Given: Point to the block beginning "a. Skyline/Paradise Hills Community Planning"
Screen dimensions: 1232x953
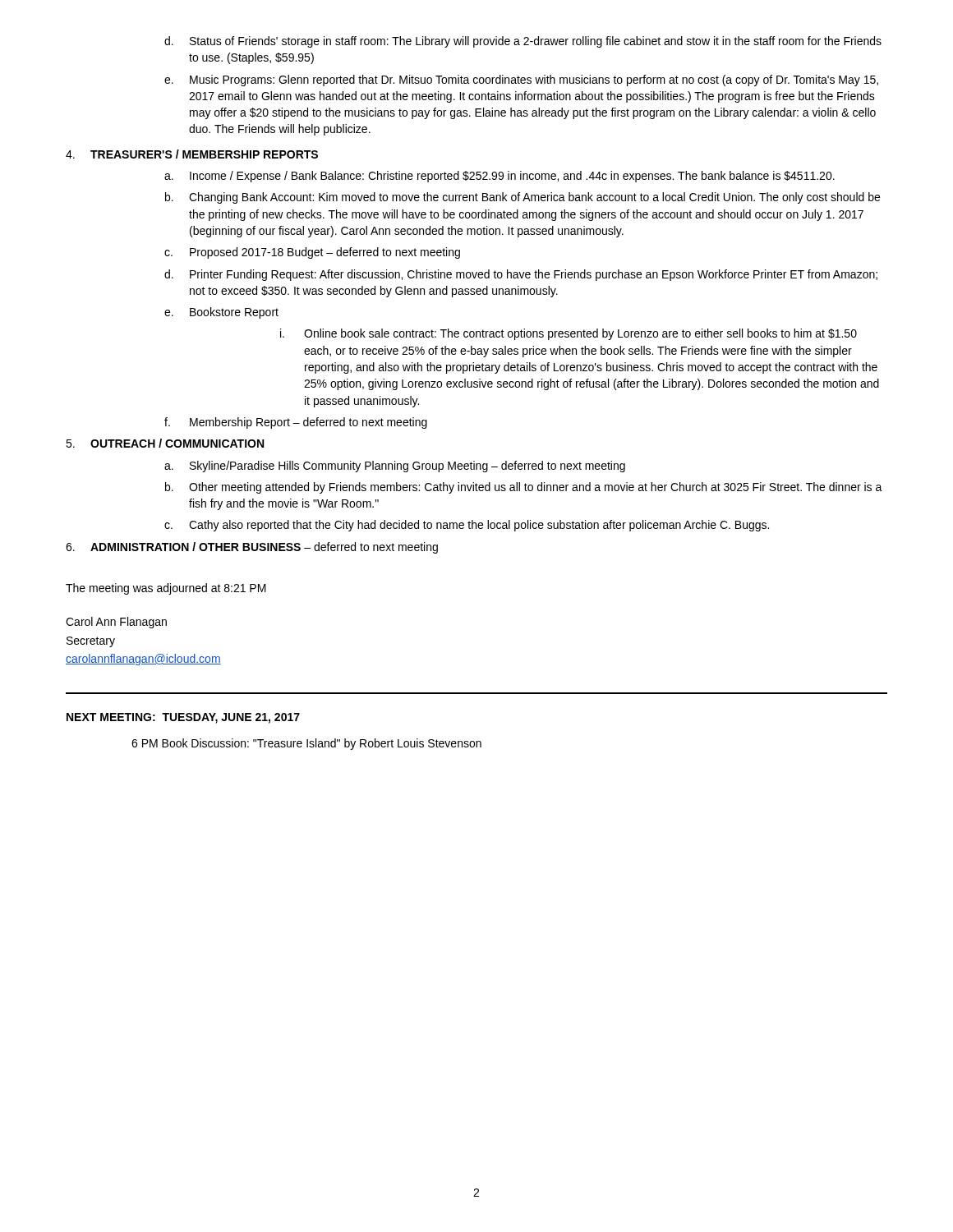Looking at the screenshot, I should (526, 465).
